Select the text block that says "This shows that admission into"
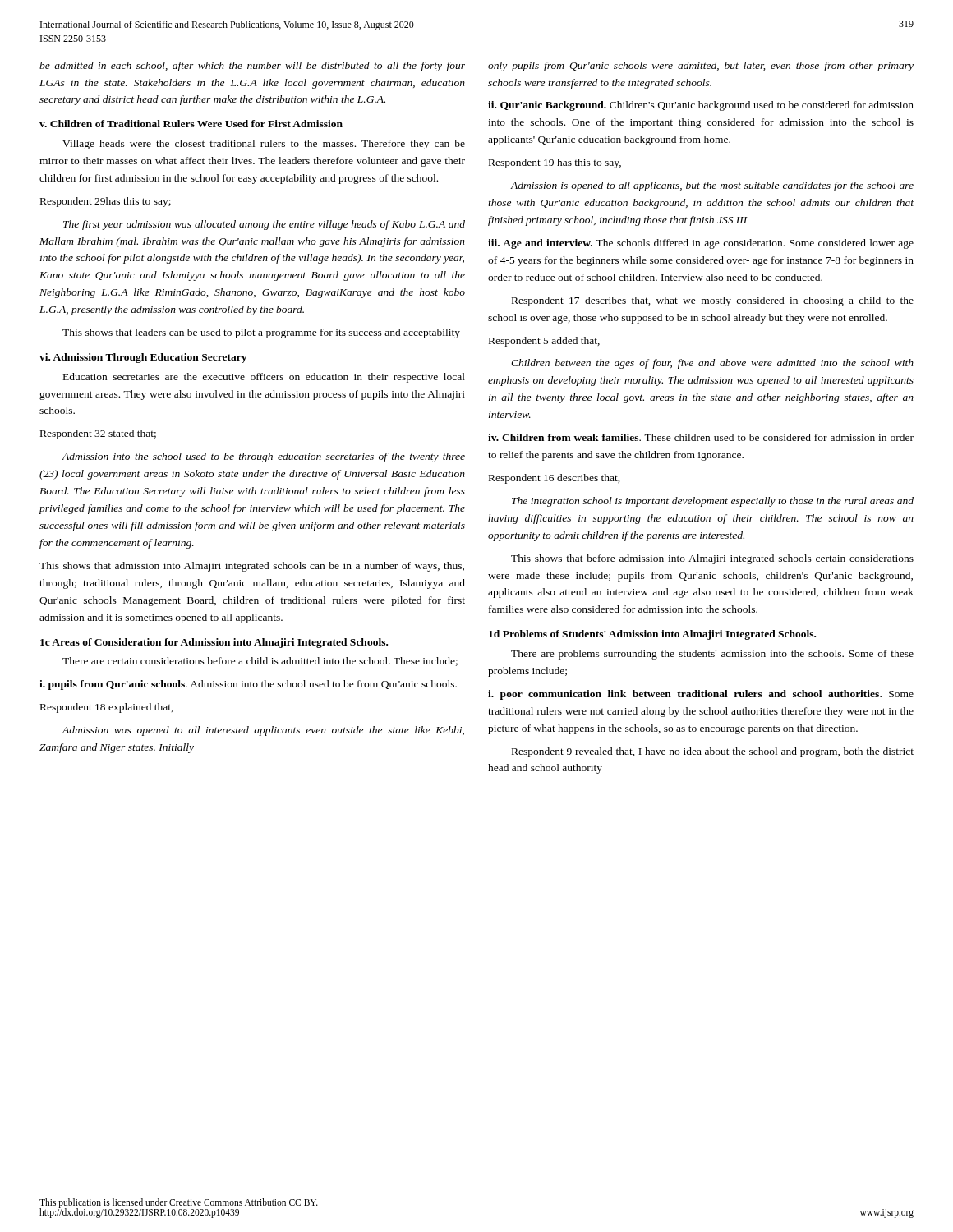This screenshot has height=1232, width=953. tap(252, 592)
